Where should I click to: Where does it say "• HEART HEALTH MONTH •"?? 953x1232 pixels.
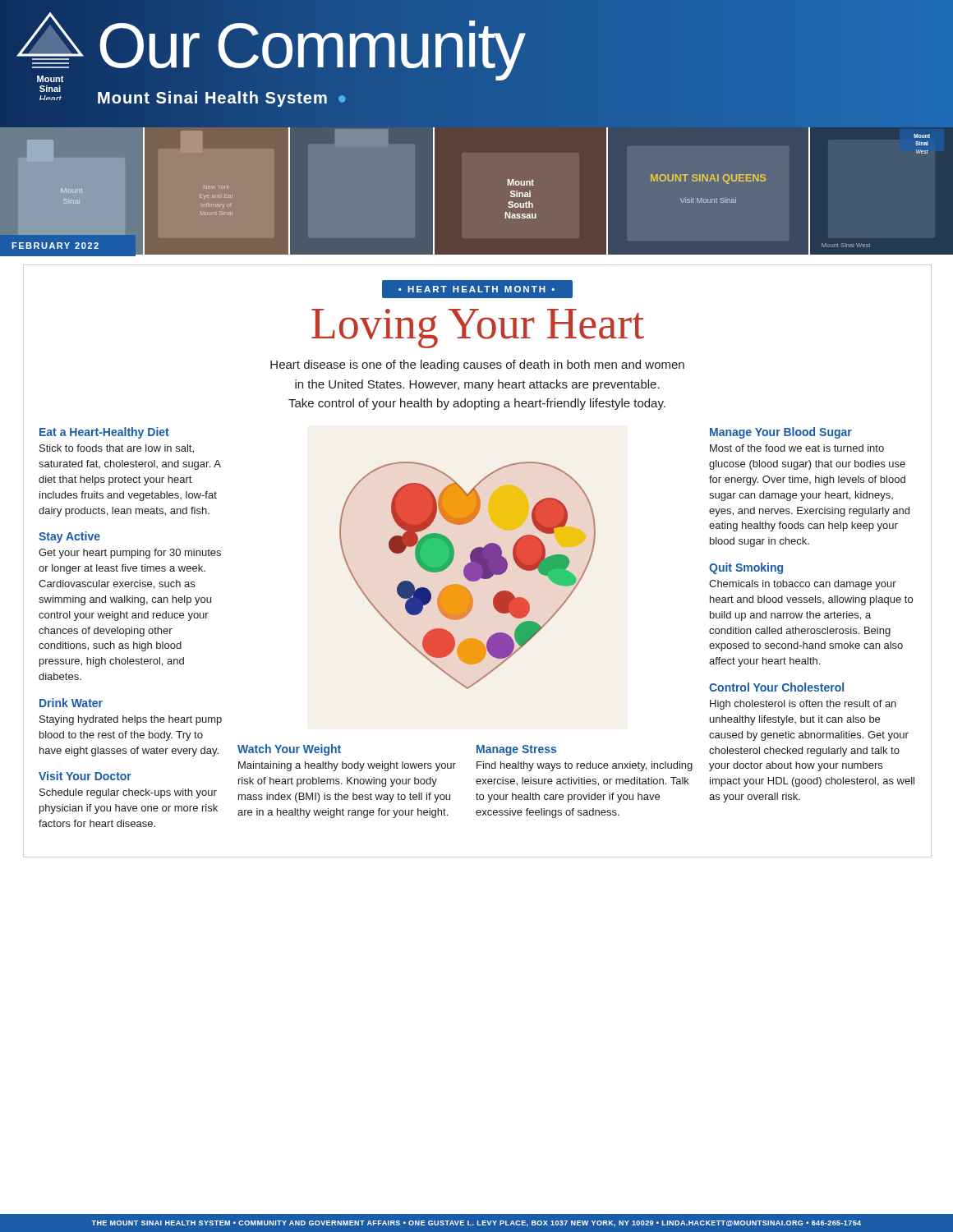tap(477, 289)
